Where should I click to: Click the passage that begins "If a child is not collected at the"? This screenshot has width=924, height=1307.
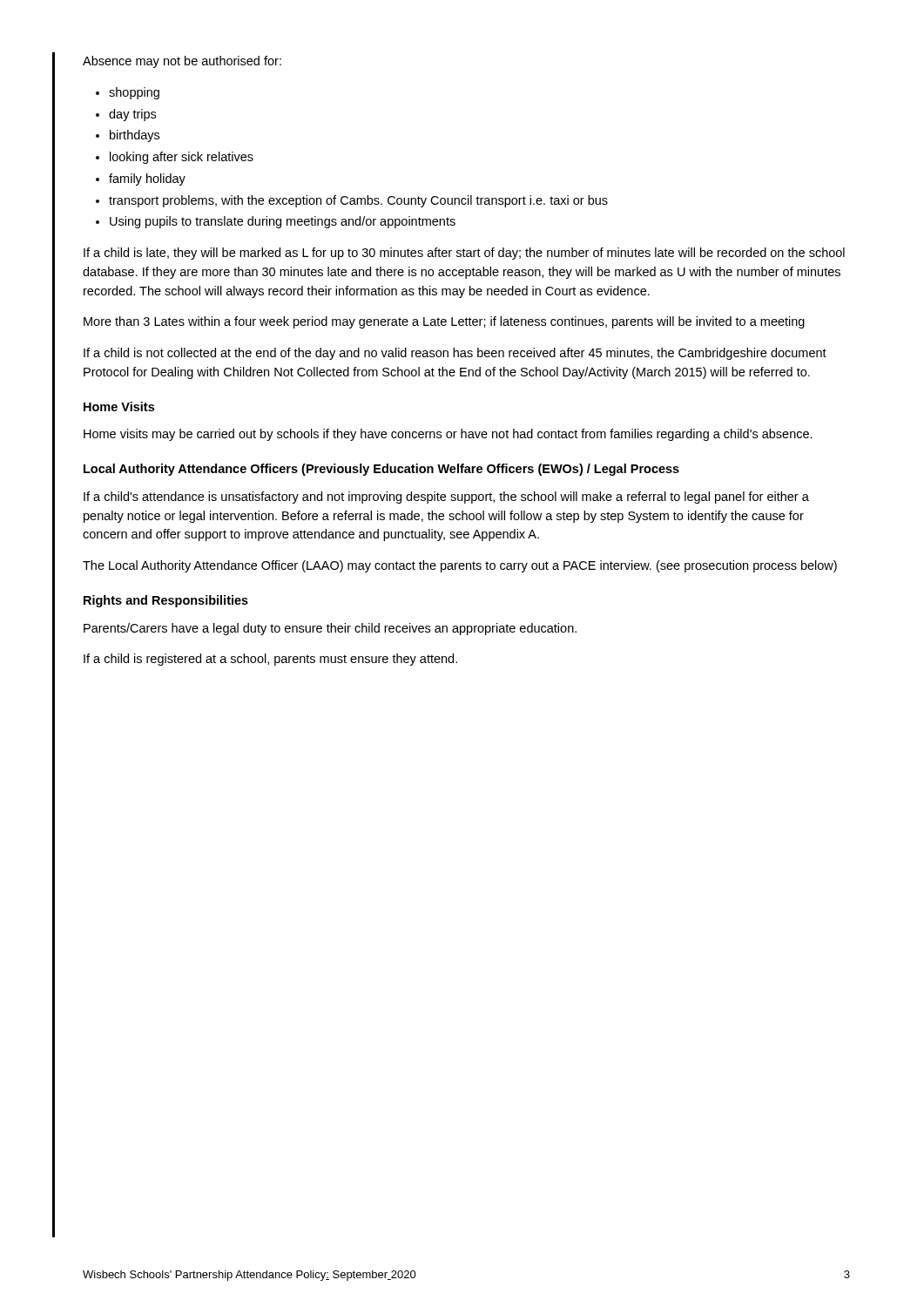click(x=466, y=363)
